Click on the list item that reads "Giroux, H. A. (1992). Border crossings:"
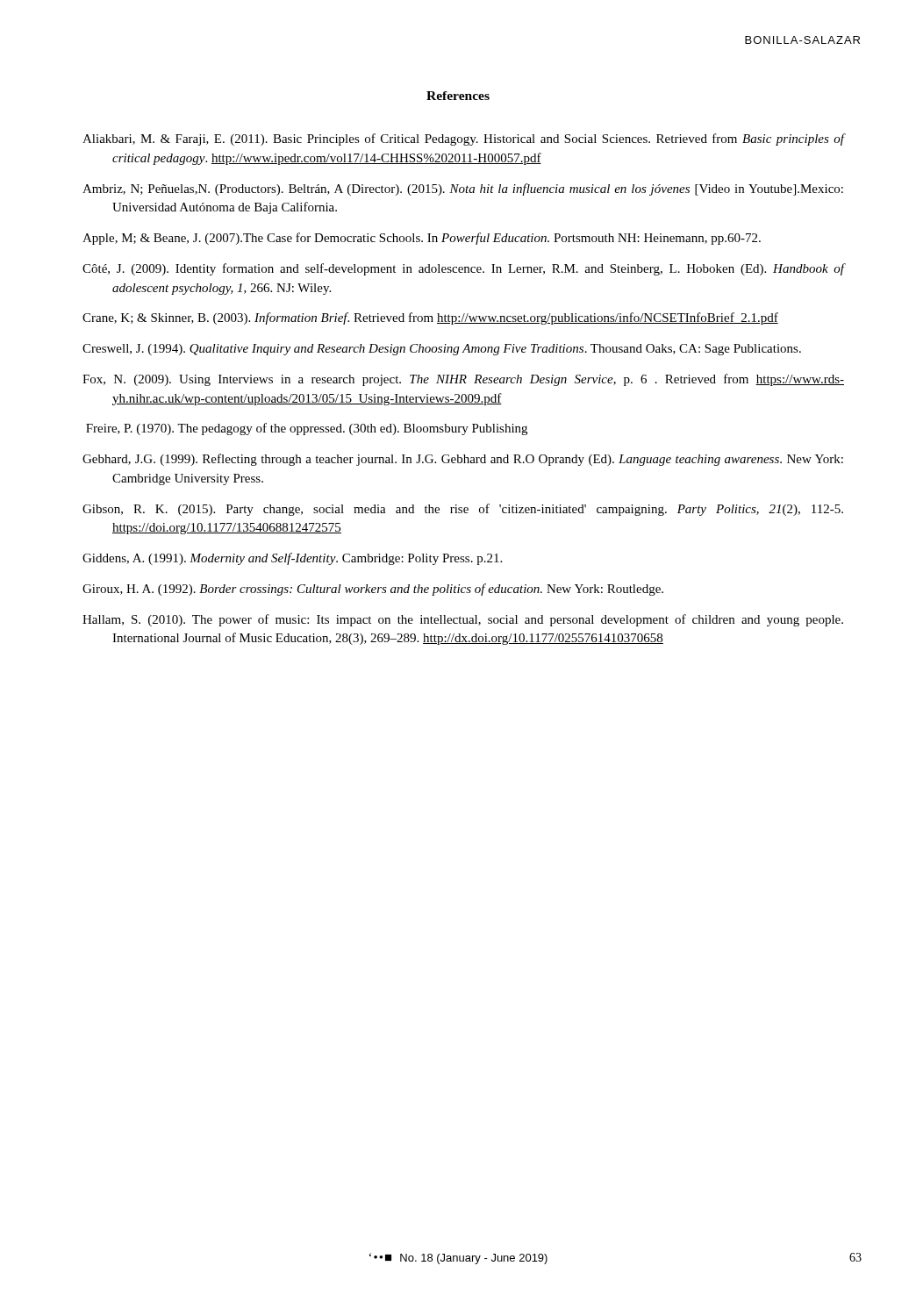Image resolution: width=916 pixels, height=1316 pixels. point(373,588)
